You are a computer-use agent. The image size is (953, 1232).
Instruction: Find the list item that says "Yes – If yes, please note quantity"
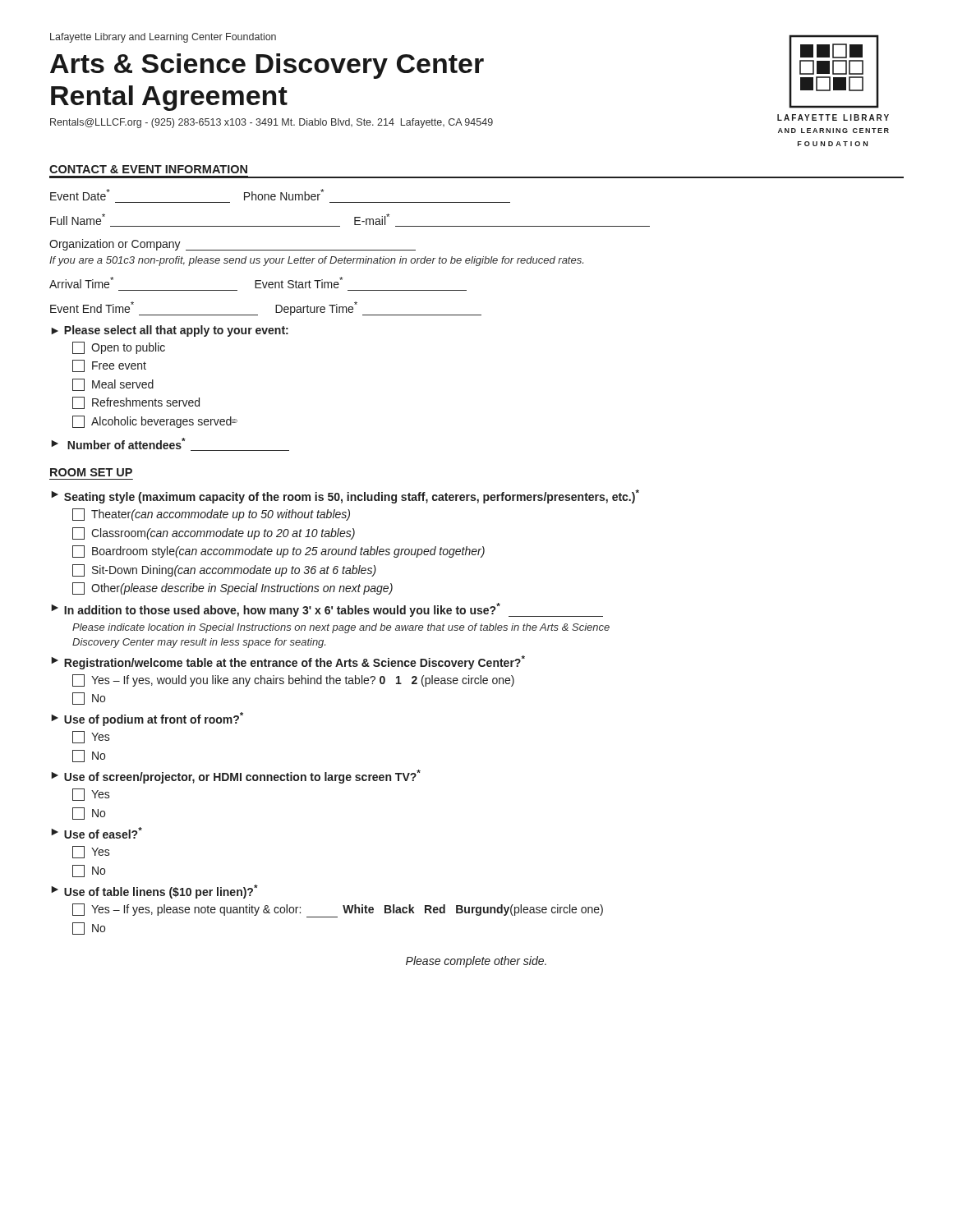click(x=338, y=910)
